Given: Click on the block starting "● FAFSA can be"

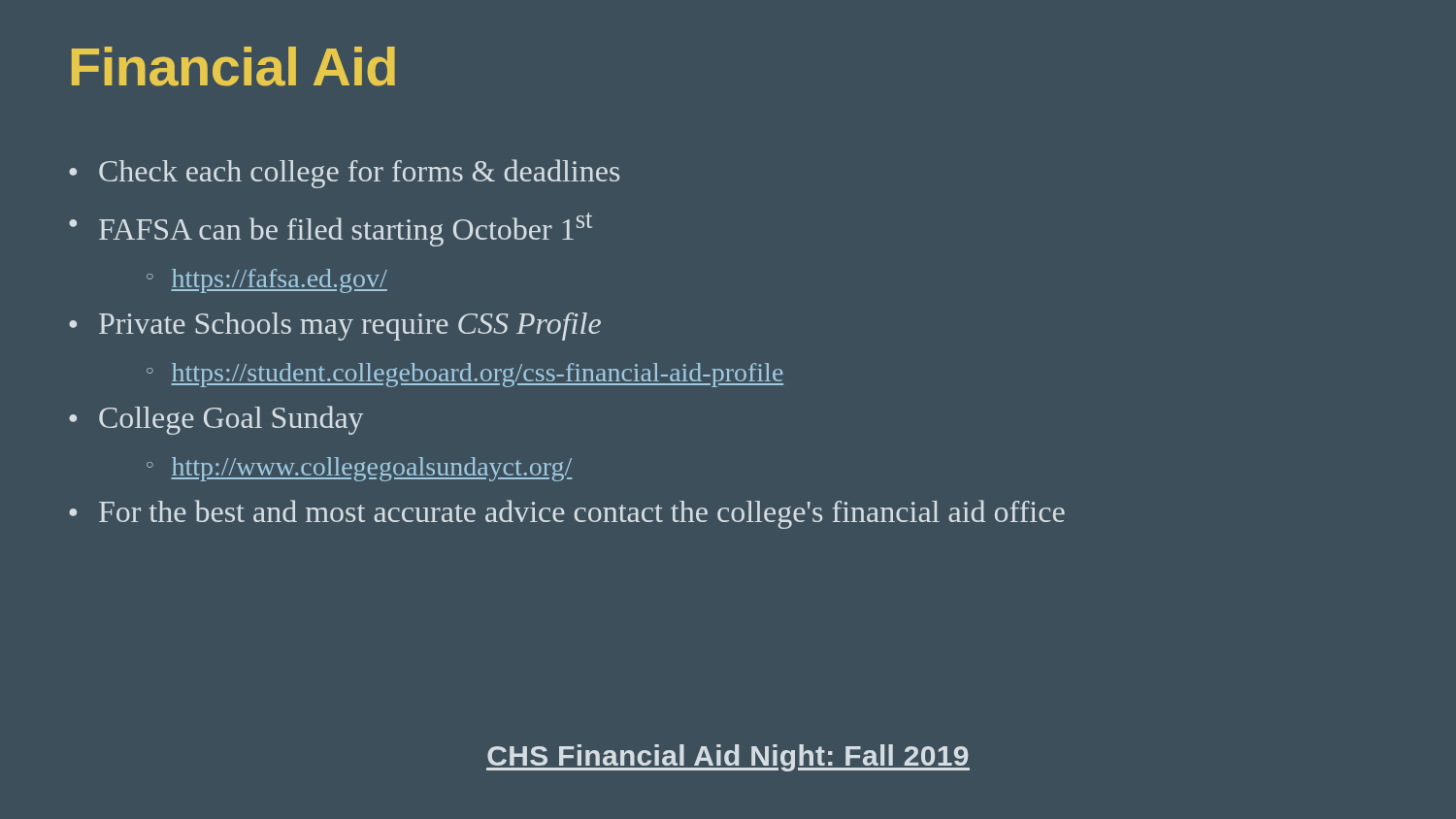Looking at the screenshot, I should click(330, 226).
